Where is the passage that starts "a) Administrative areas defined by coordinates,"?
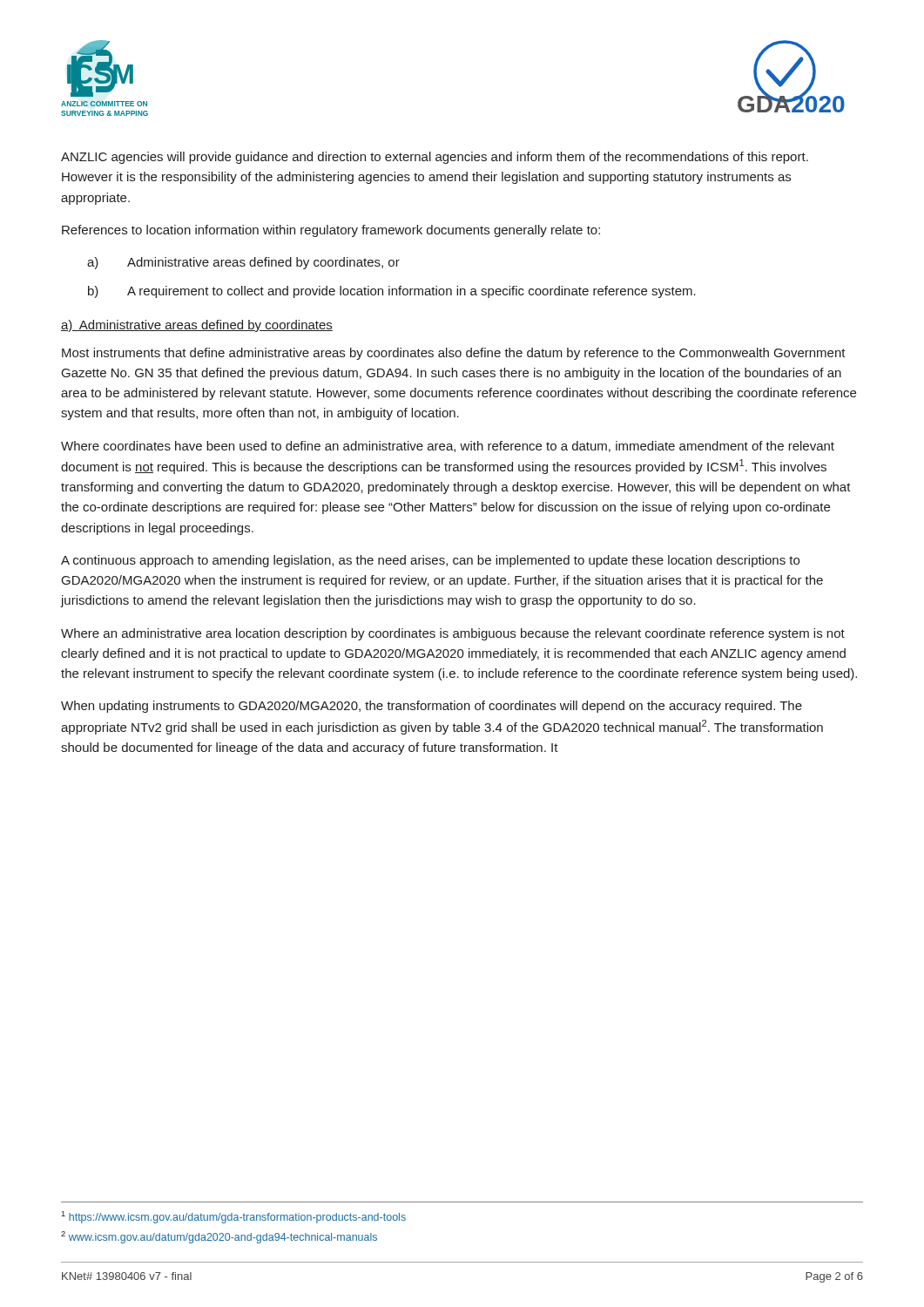 (243, 263)
